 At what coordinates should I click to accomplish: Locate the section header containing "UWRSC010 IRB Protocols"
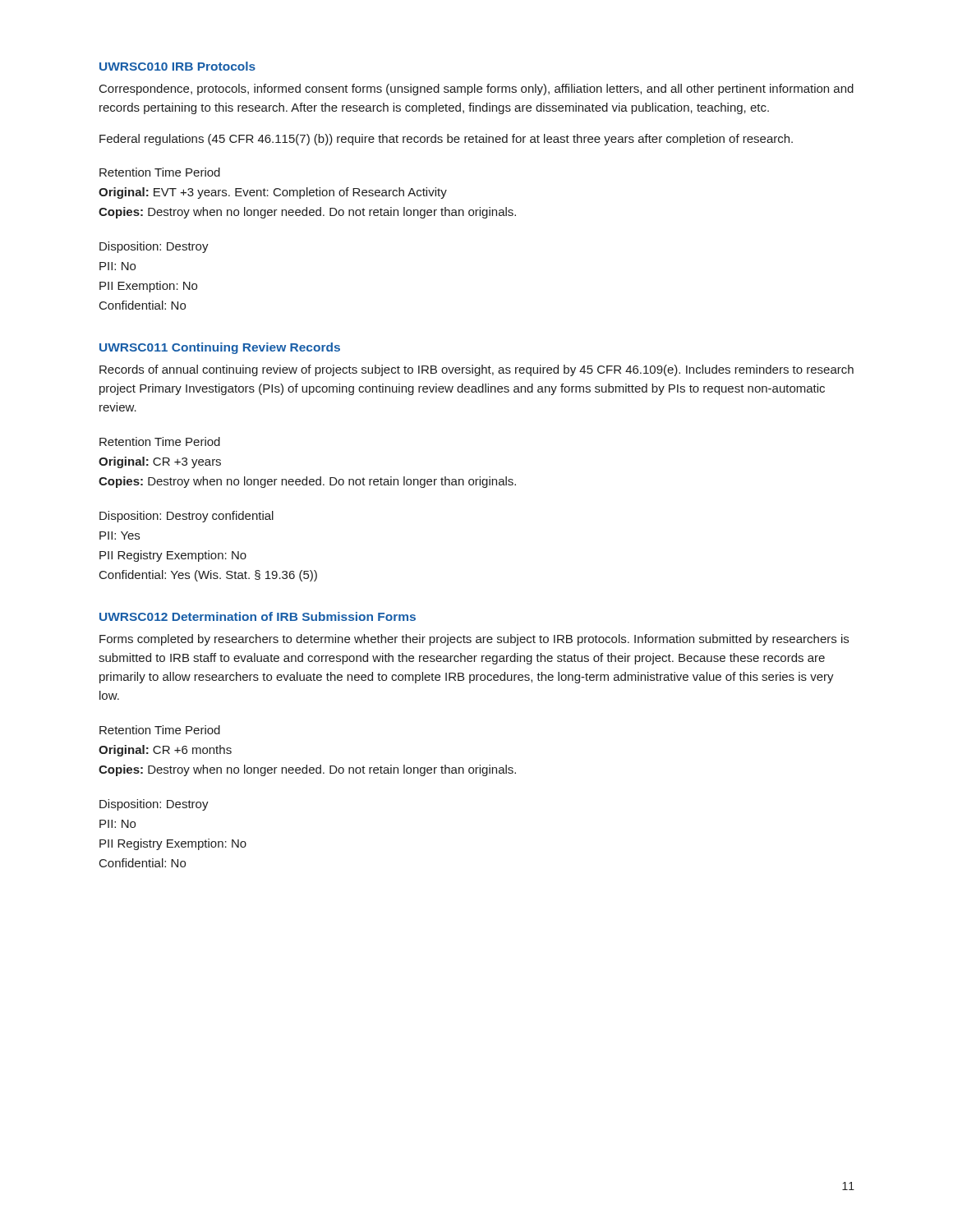[177, 66]
